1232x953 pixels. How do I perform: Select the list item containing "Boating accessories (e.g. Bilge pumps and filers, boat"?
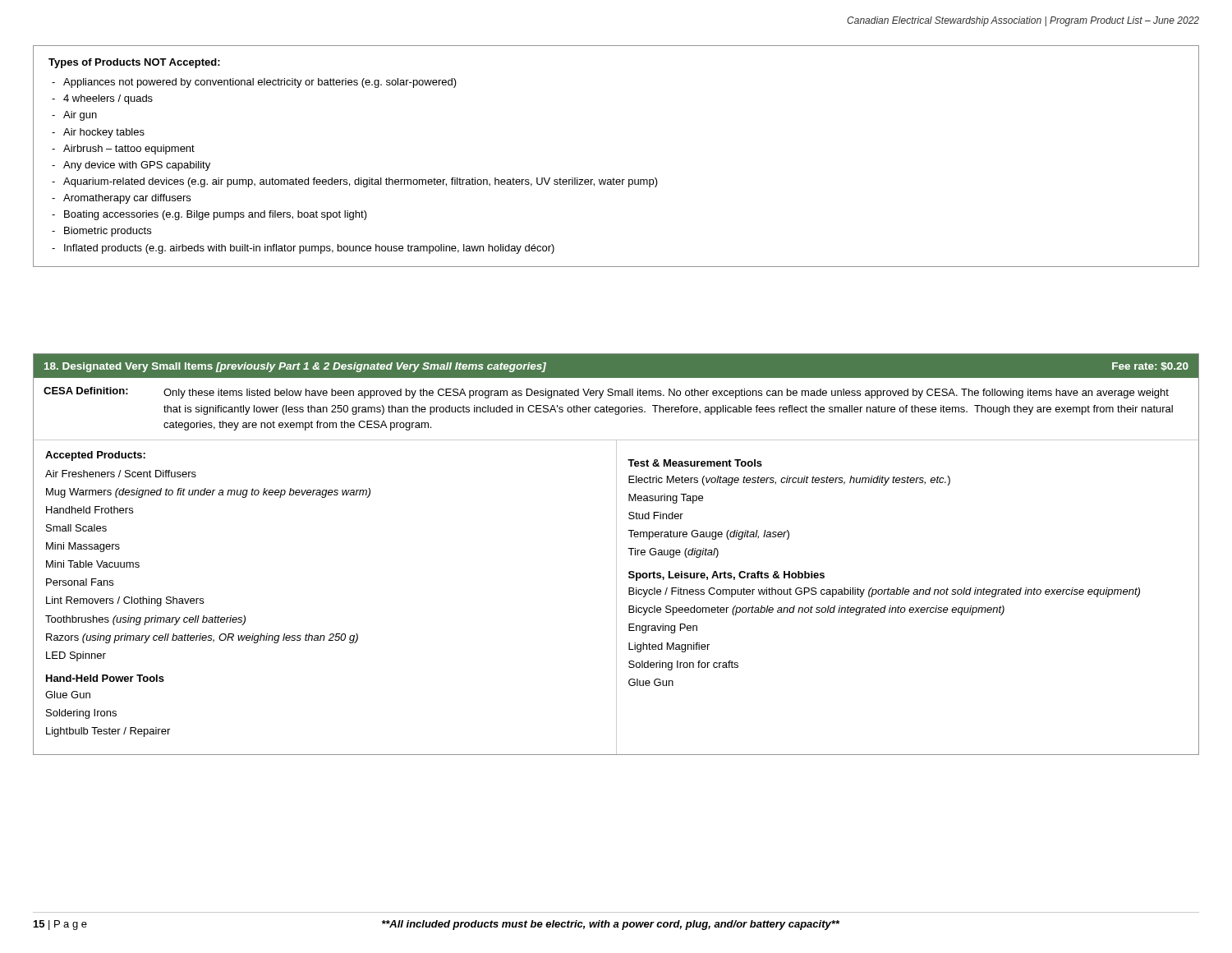(x=215, y=214)
